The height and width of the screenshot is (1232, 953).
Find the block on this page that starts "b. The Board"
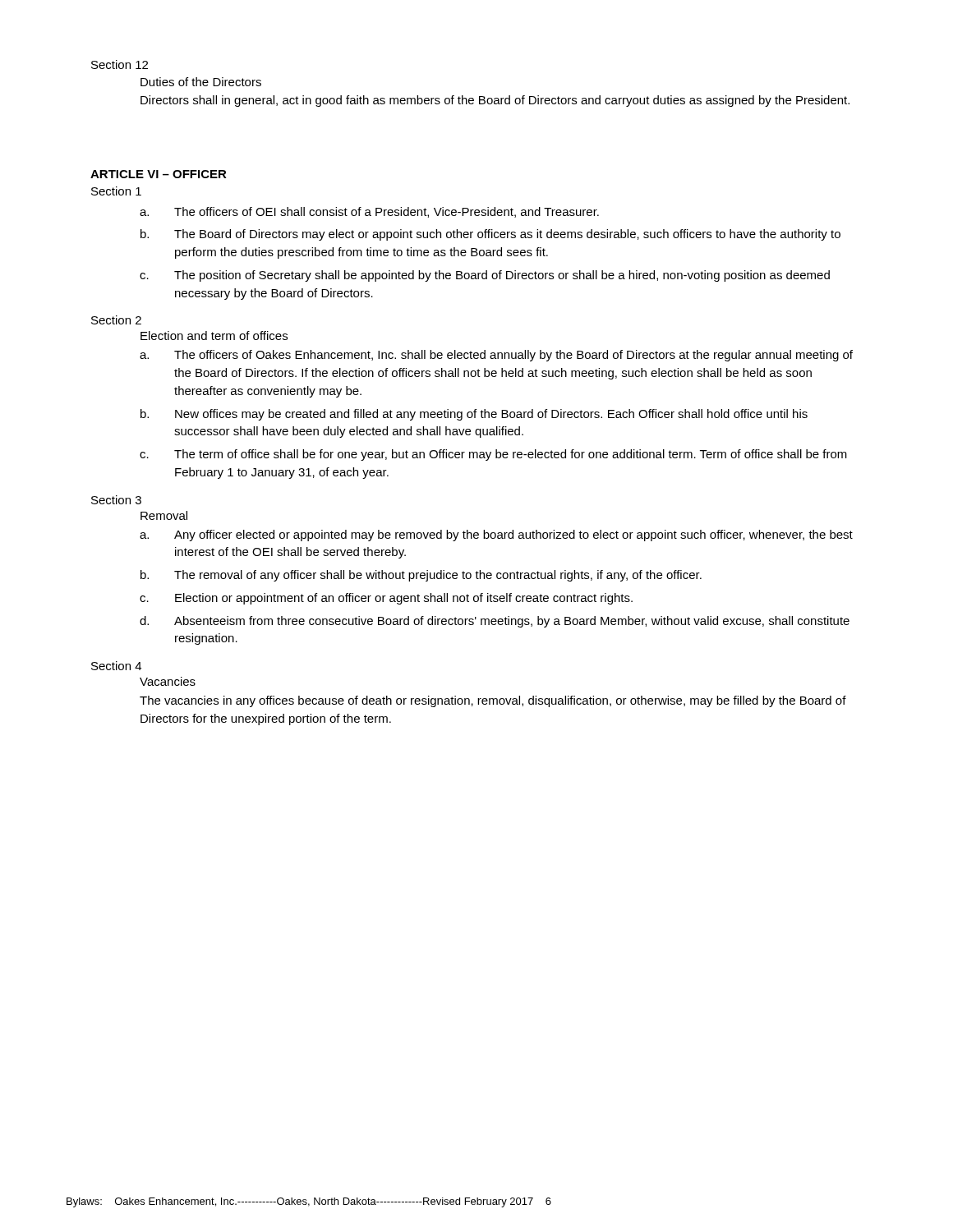(x=501, y=244)
